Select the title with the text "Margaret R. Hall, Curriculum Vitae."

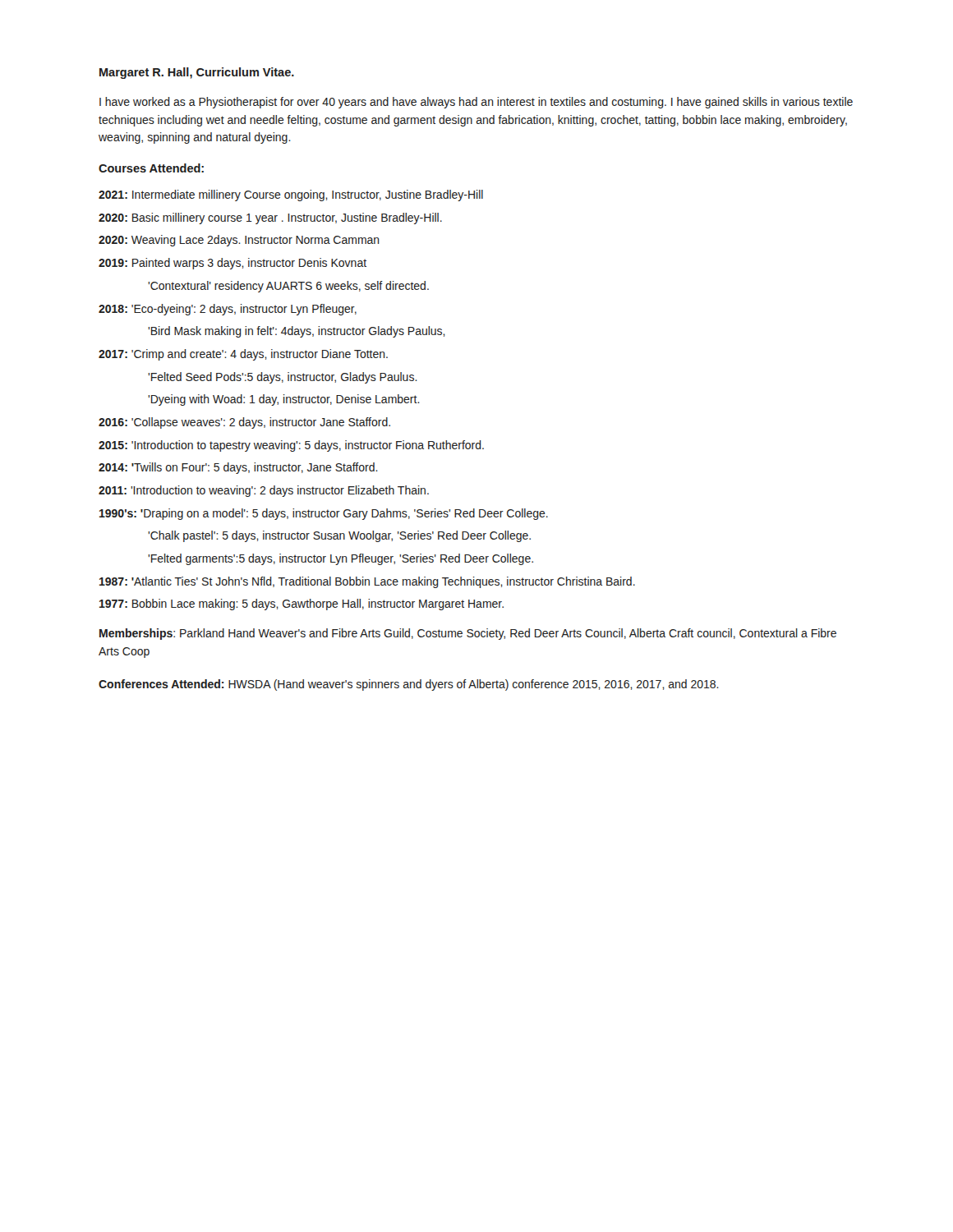coord(196,72)
